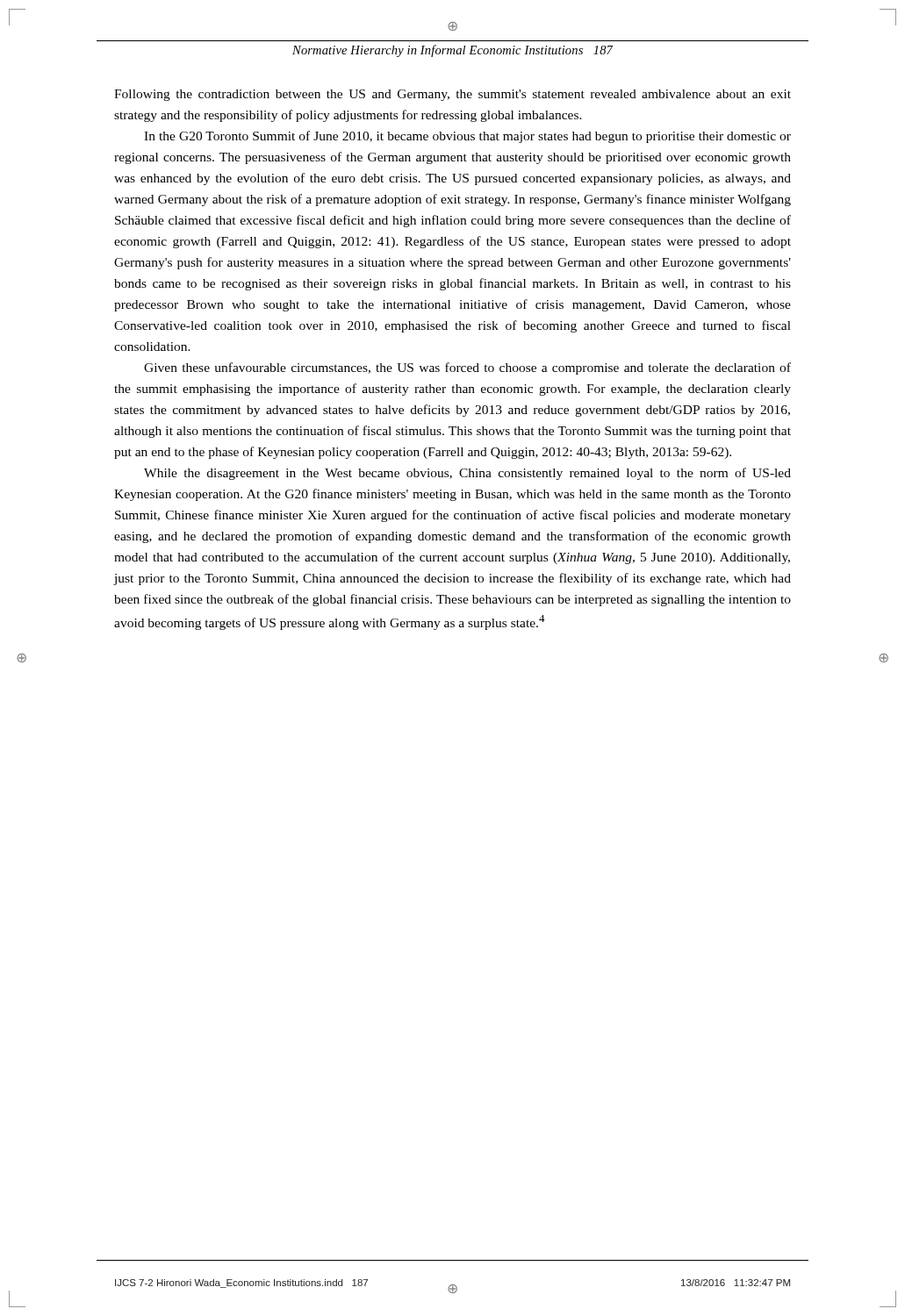Image resolution: width=905 pixels, height=1316 pixels.
Task: Point to the passage starting "In the G20 Toronto Summit"
Action: click(x=452, y=241)
